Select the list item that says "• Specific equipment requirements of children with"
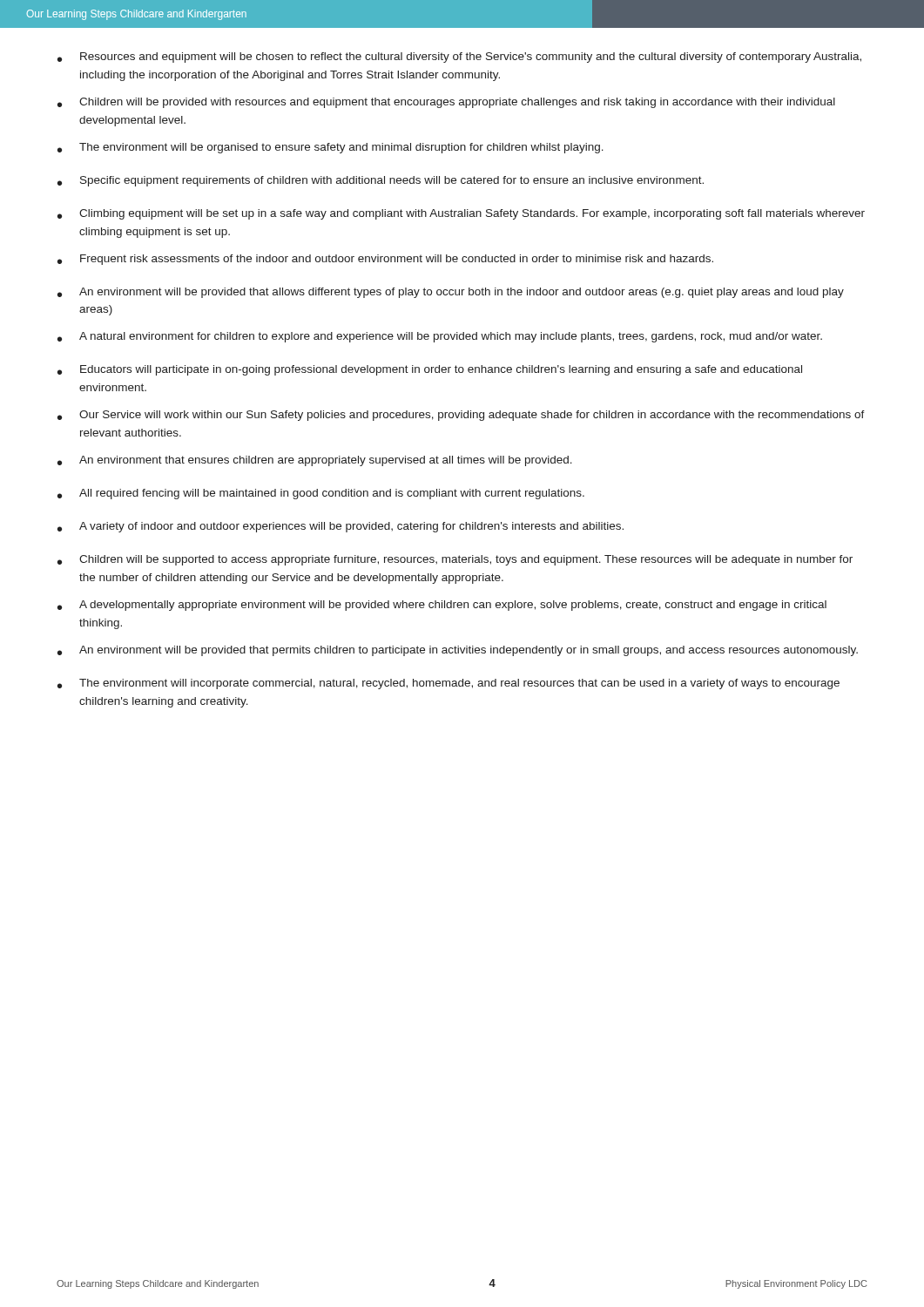Viewport: 924px width, 1307px height. 462,184
